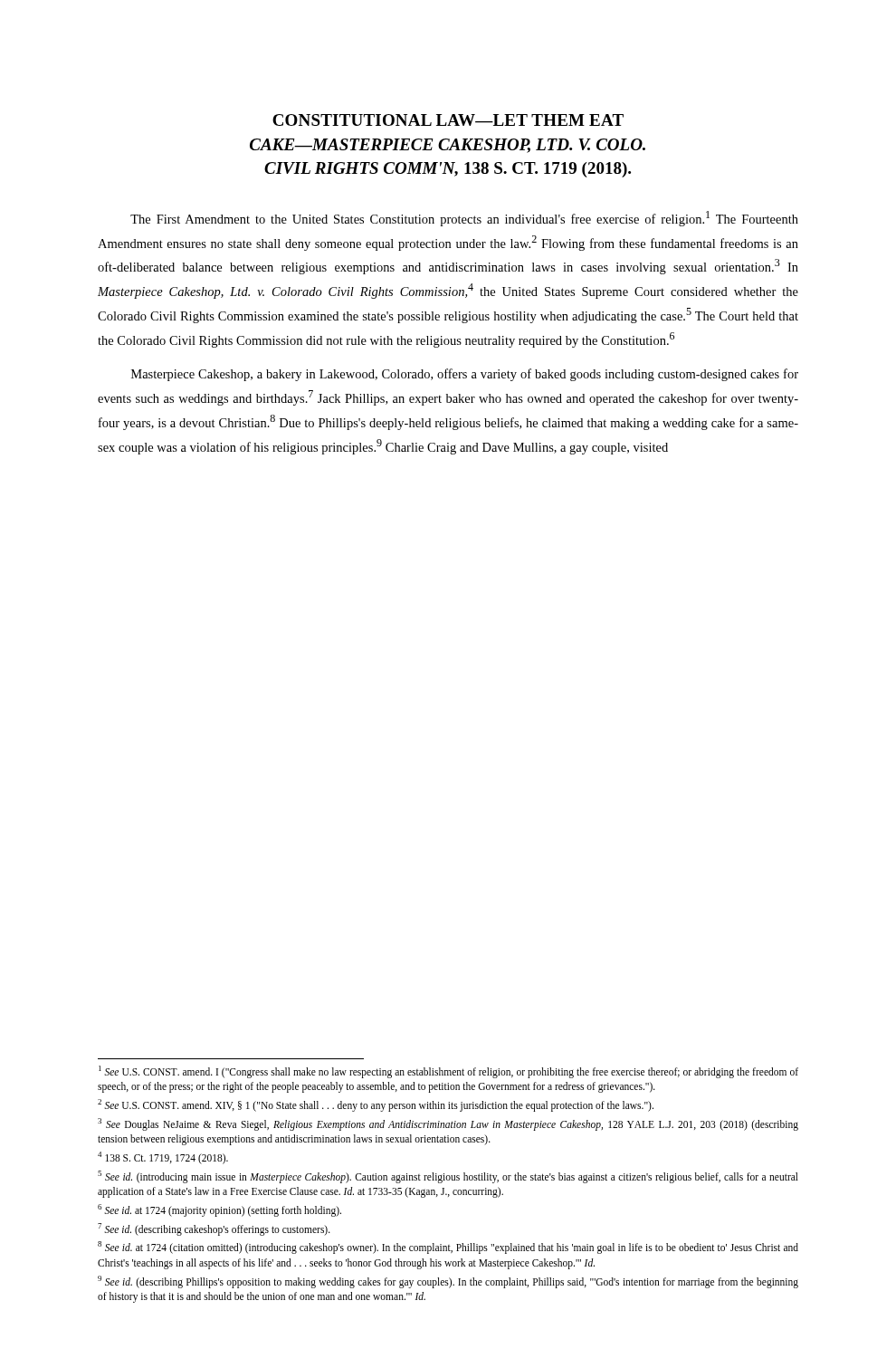
Task: Navigate to the element starting "9 See id."
Action: 448,1288
